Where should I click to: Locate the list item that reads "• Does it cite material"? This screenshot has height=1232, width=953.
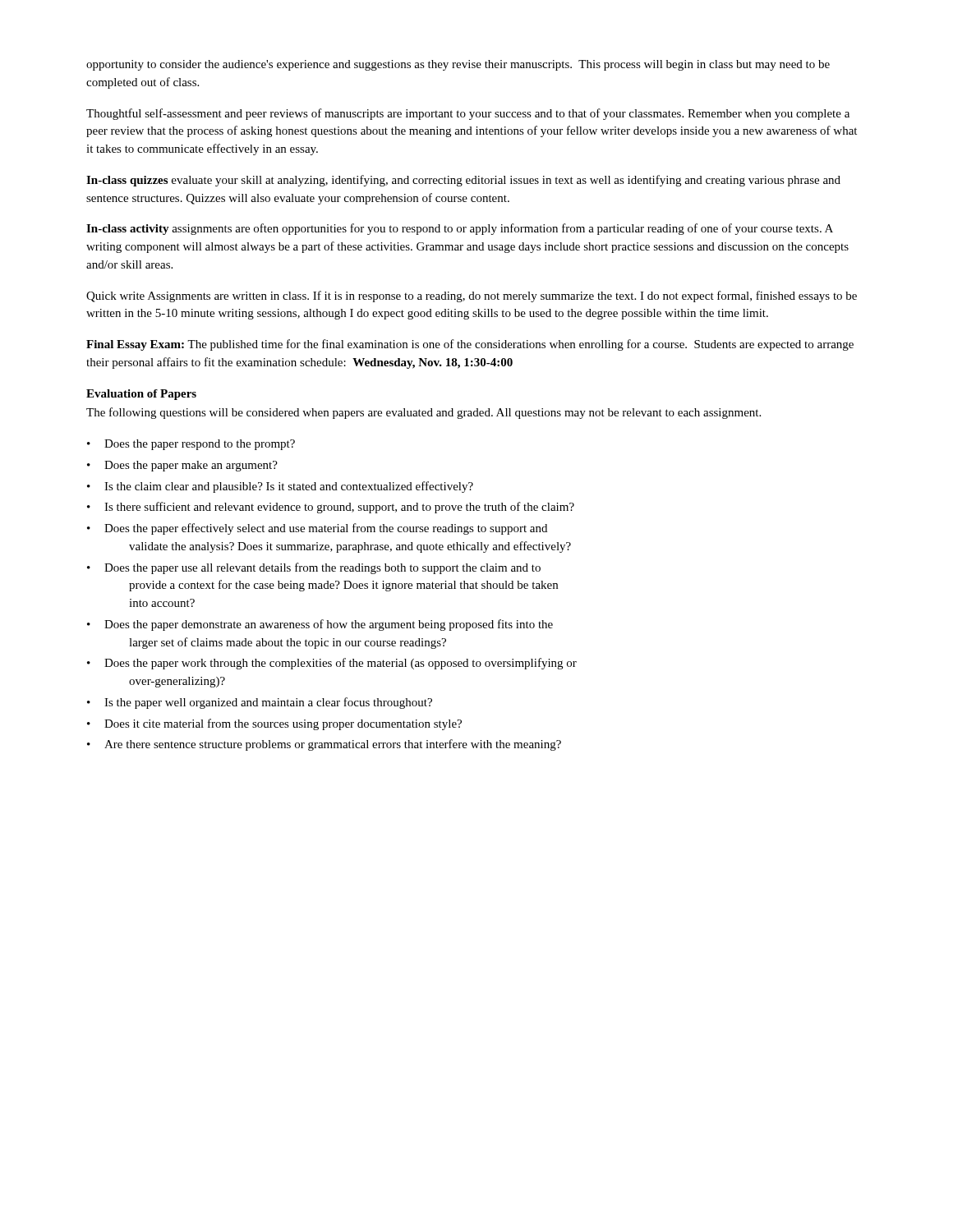(274, 724)
